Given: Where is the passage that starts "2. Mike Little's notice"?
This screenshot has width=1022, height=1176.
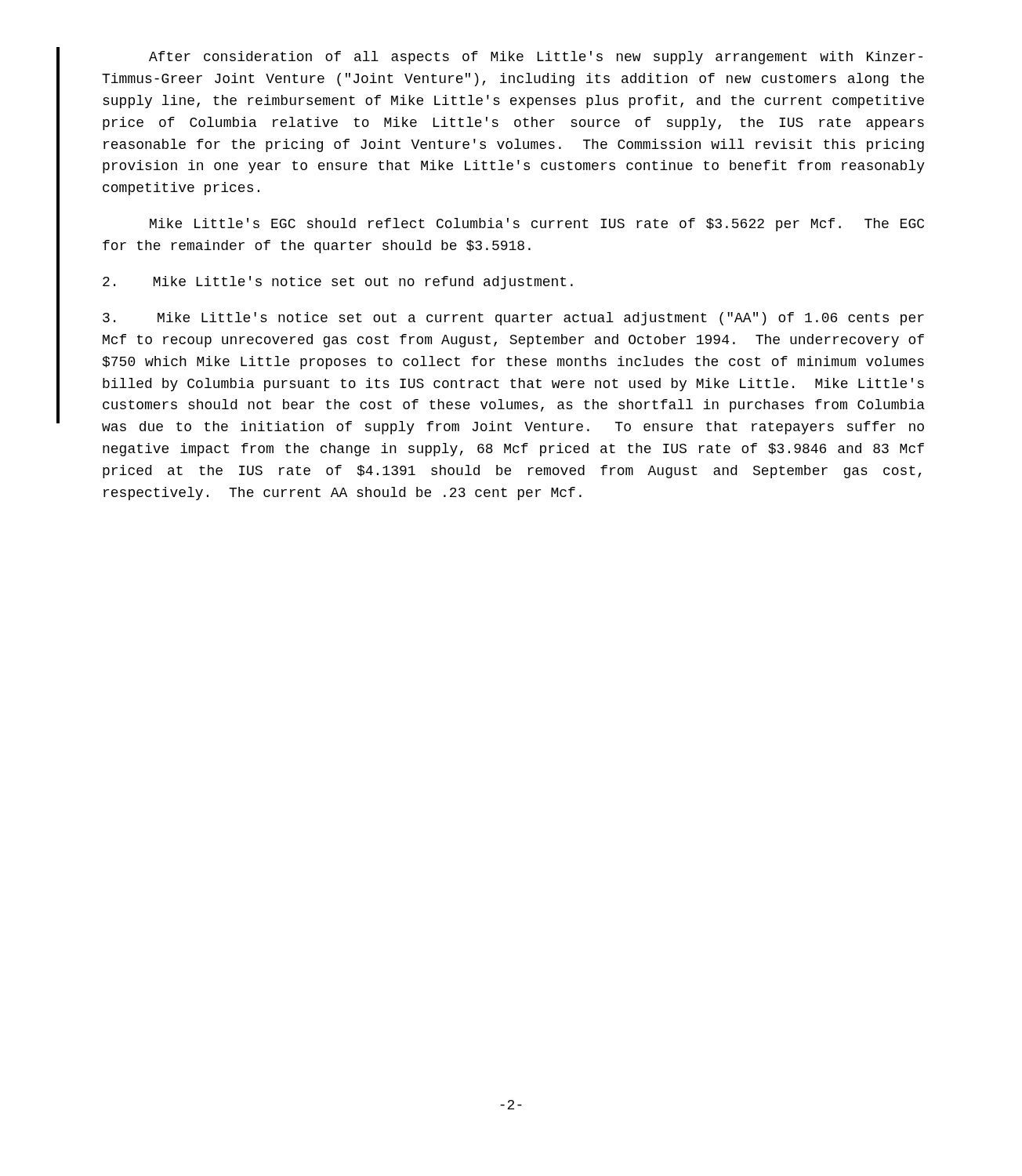Looking at the screenshot, I should [513, 283].
